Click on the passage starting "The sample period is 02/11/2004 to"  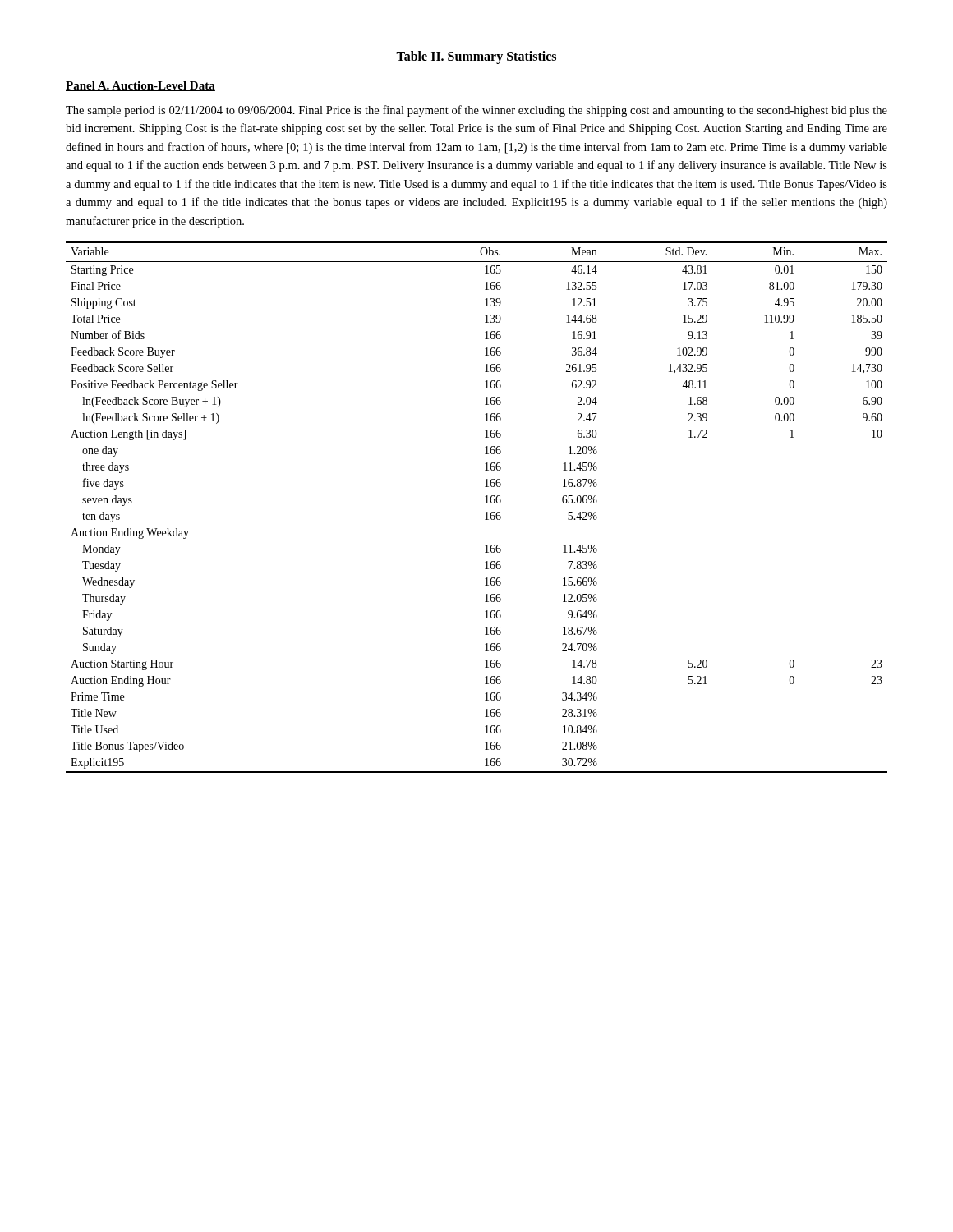coord(476,165)
